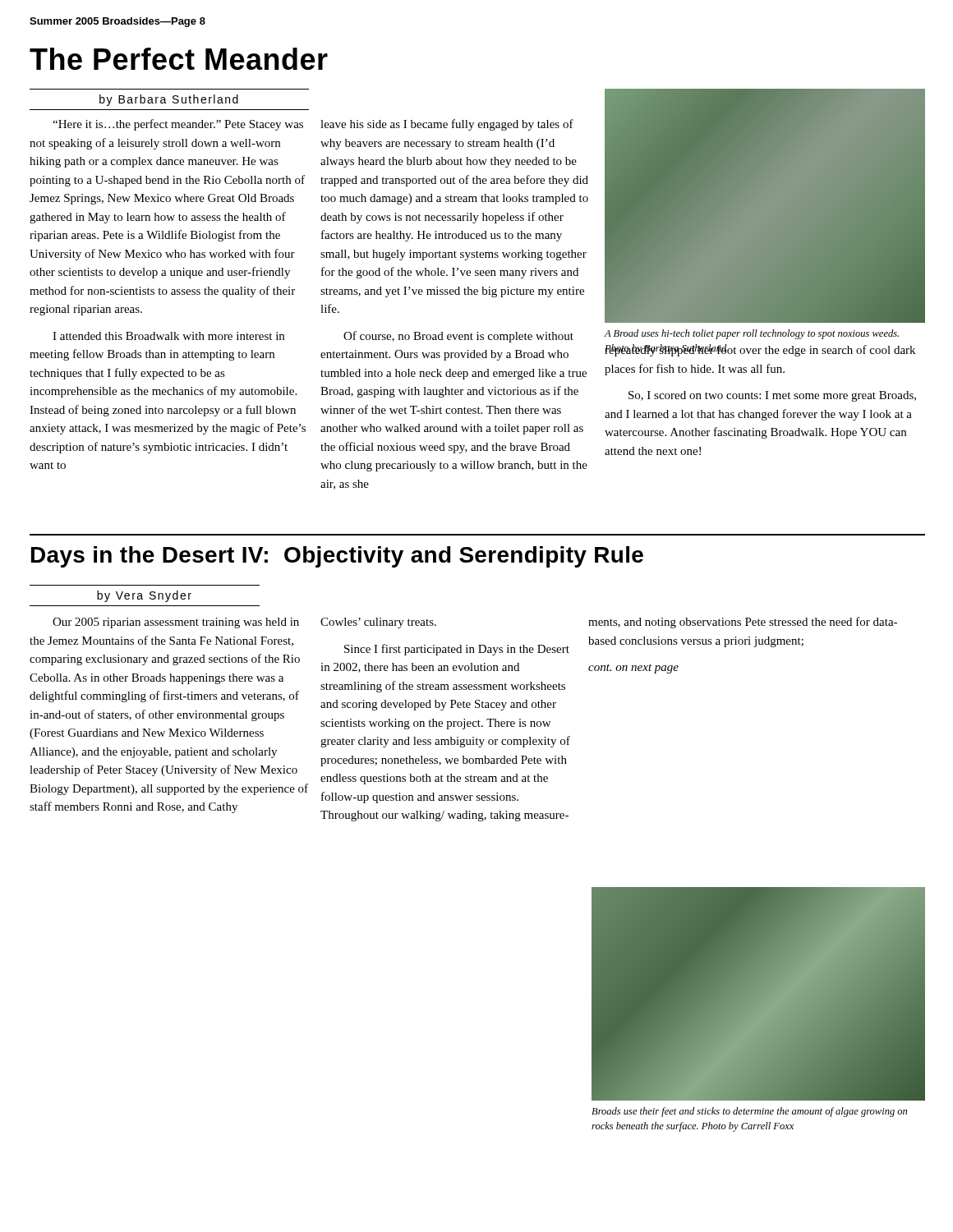Click on the text containing "by Barbara Sutherland"
This screenshot has height=1232, width=953.
169,99
